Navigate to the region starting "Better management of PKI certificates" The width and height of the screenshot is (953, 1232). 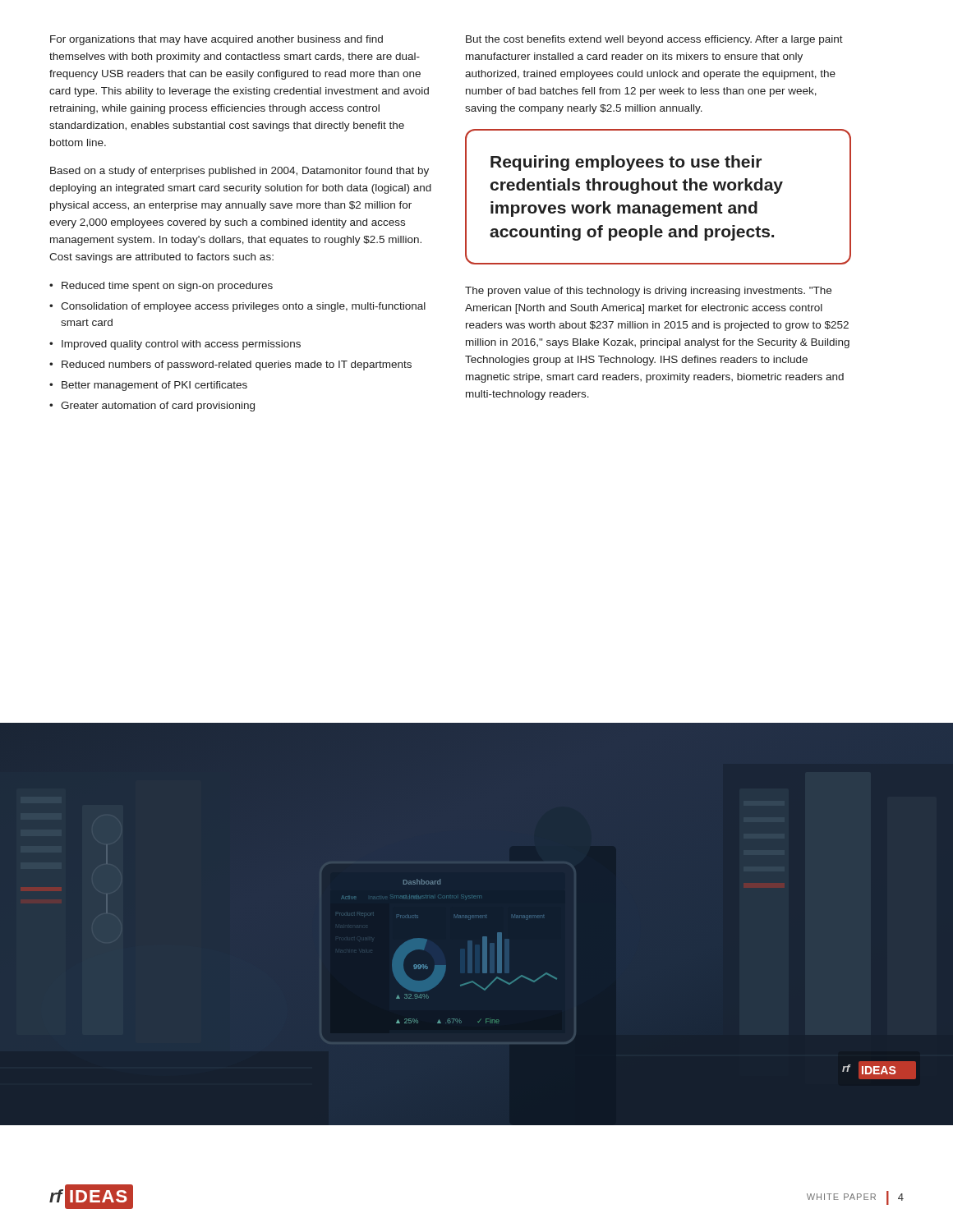pos(154,385)
